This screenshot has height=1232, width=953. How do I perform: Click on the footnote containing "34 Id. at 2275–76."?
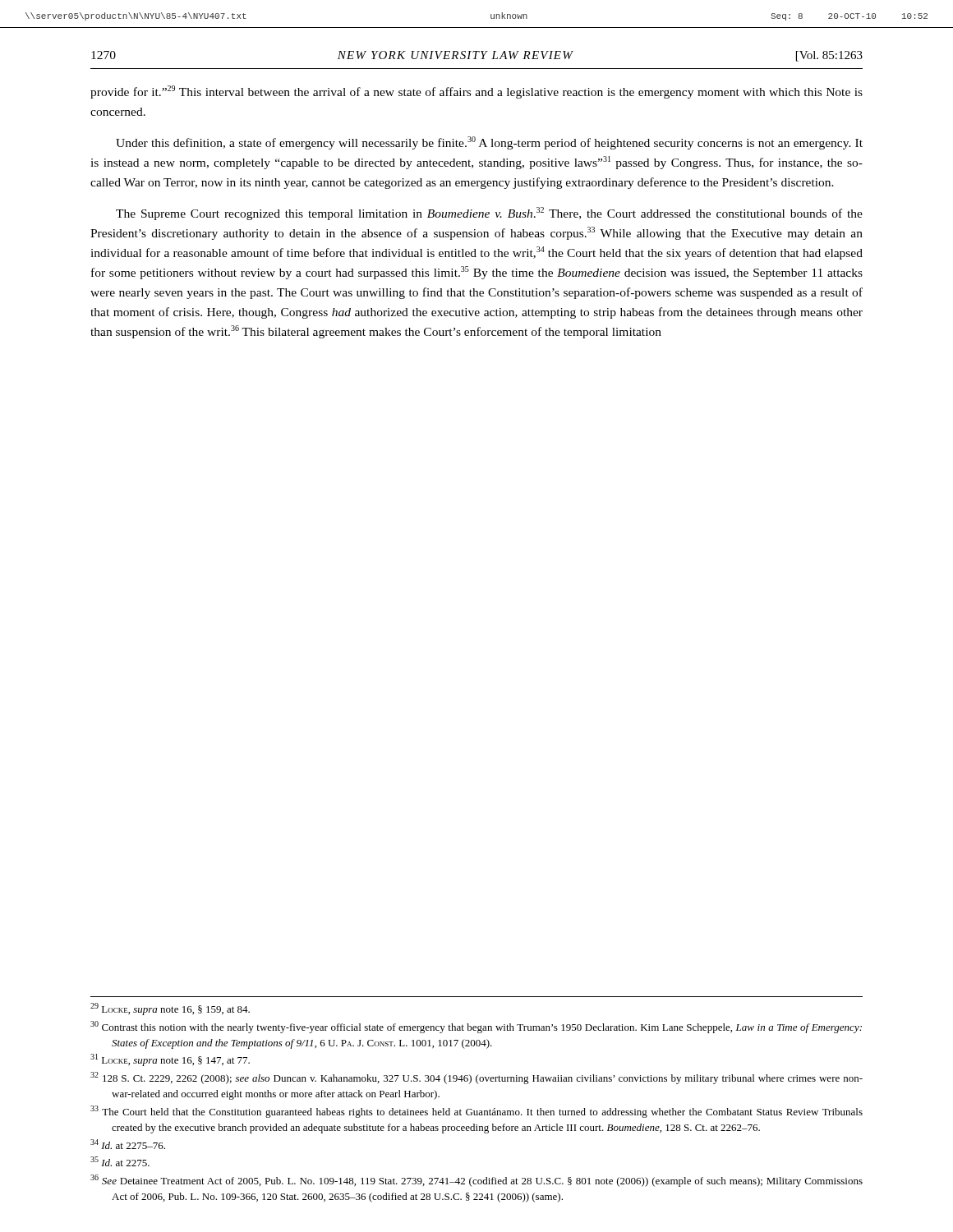pyautogui.click(x=128, y=1145)
